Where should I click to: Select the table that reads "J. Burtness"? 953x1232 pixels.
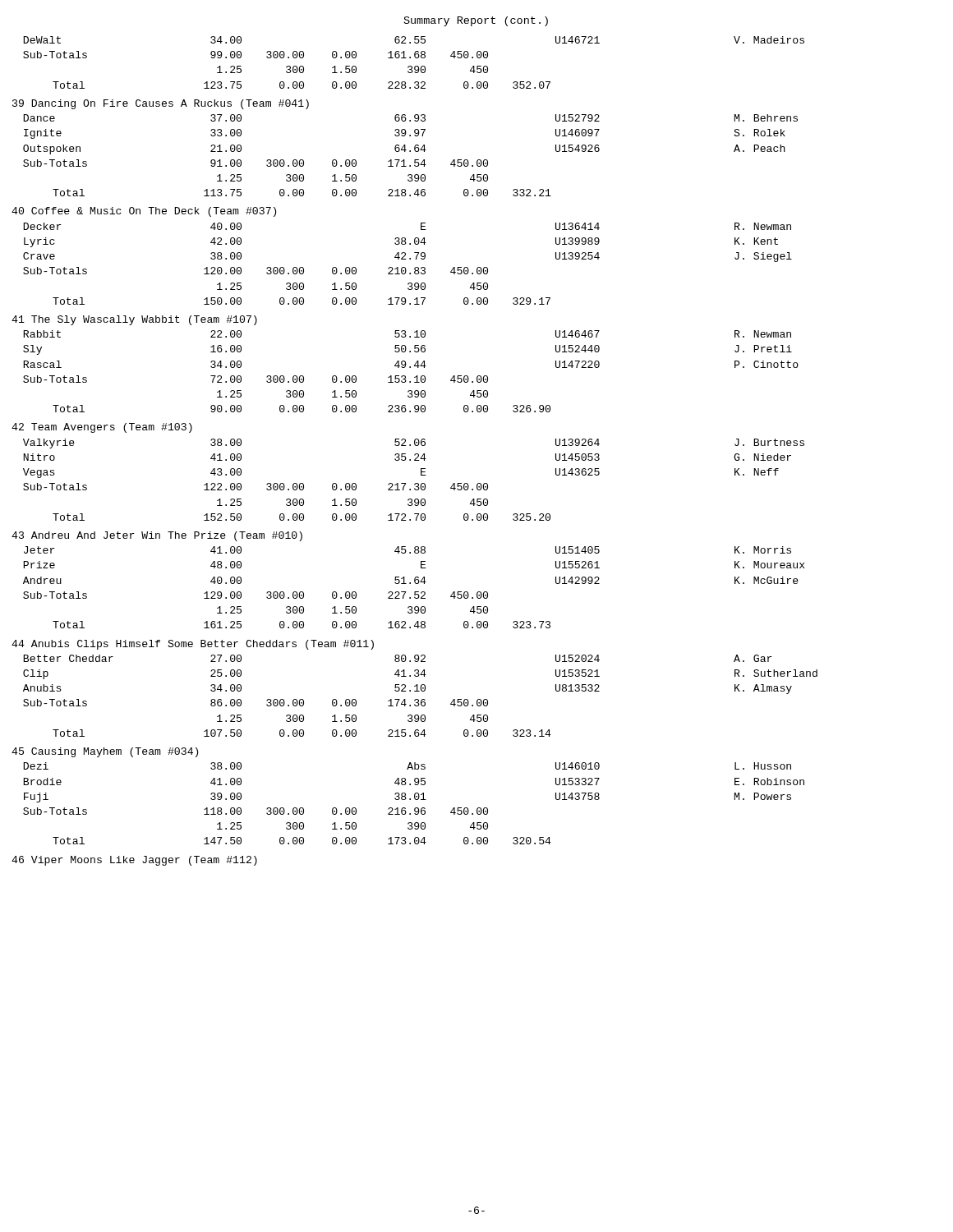(476, 451)
